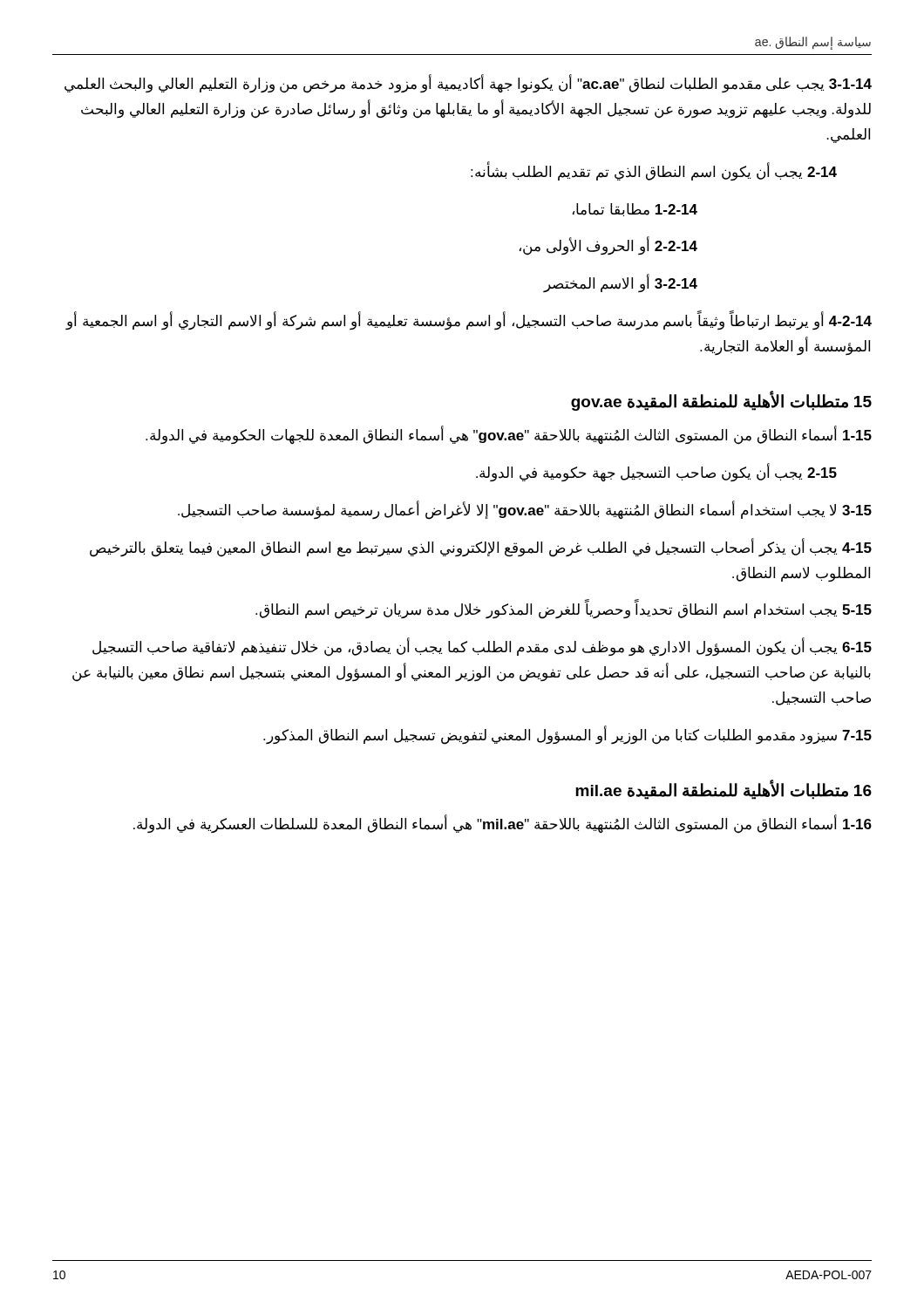Viewport: 924px width, 1308px height.
Task: Select the list item containing "2-14 يجب أن يكون اسم النطاق"
Action: [653, 172]
